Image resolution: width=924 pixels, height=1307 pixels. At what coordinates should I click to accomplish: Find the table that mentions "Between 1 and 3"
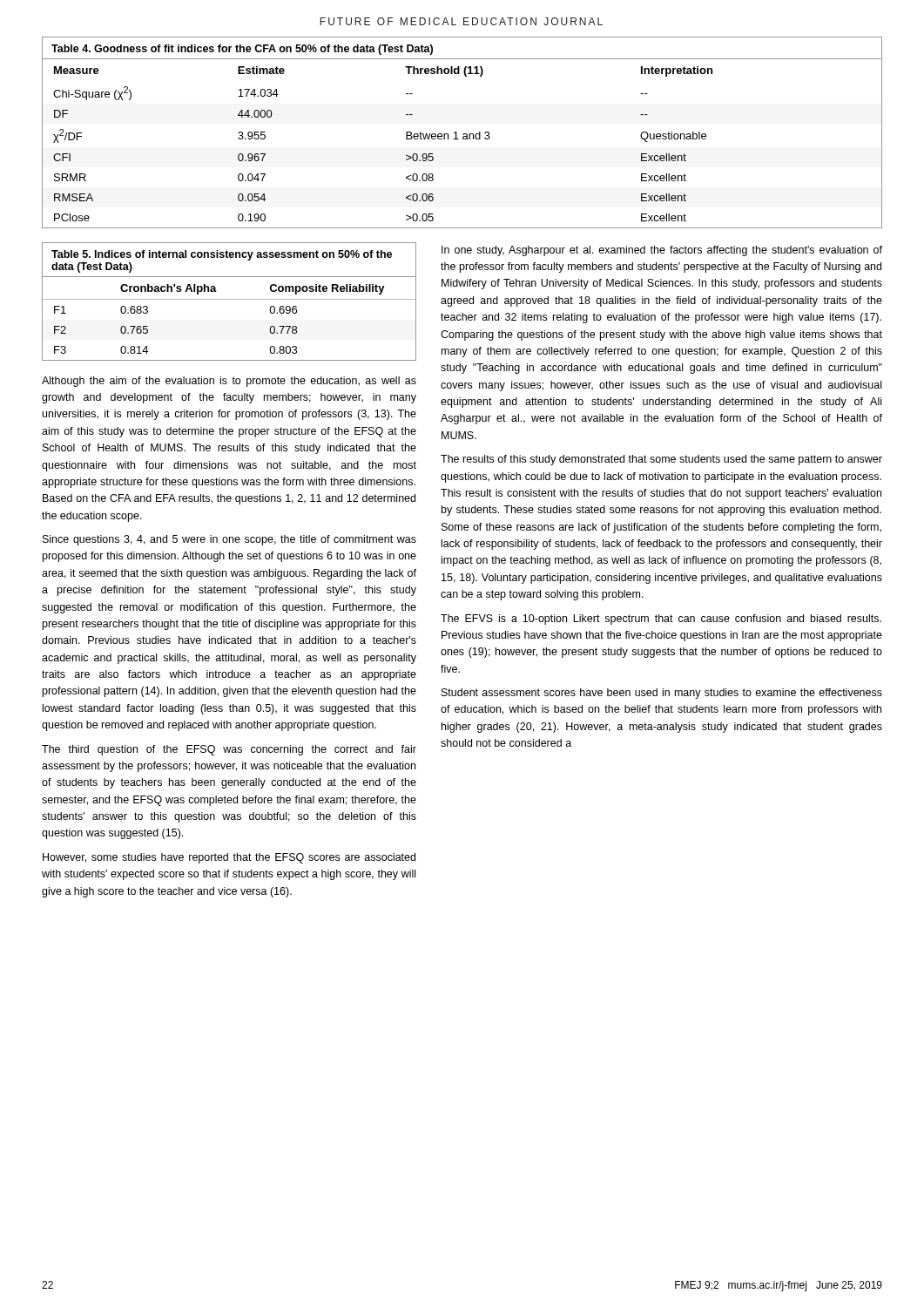point(462,132)
